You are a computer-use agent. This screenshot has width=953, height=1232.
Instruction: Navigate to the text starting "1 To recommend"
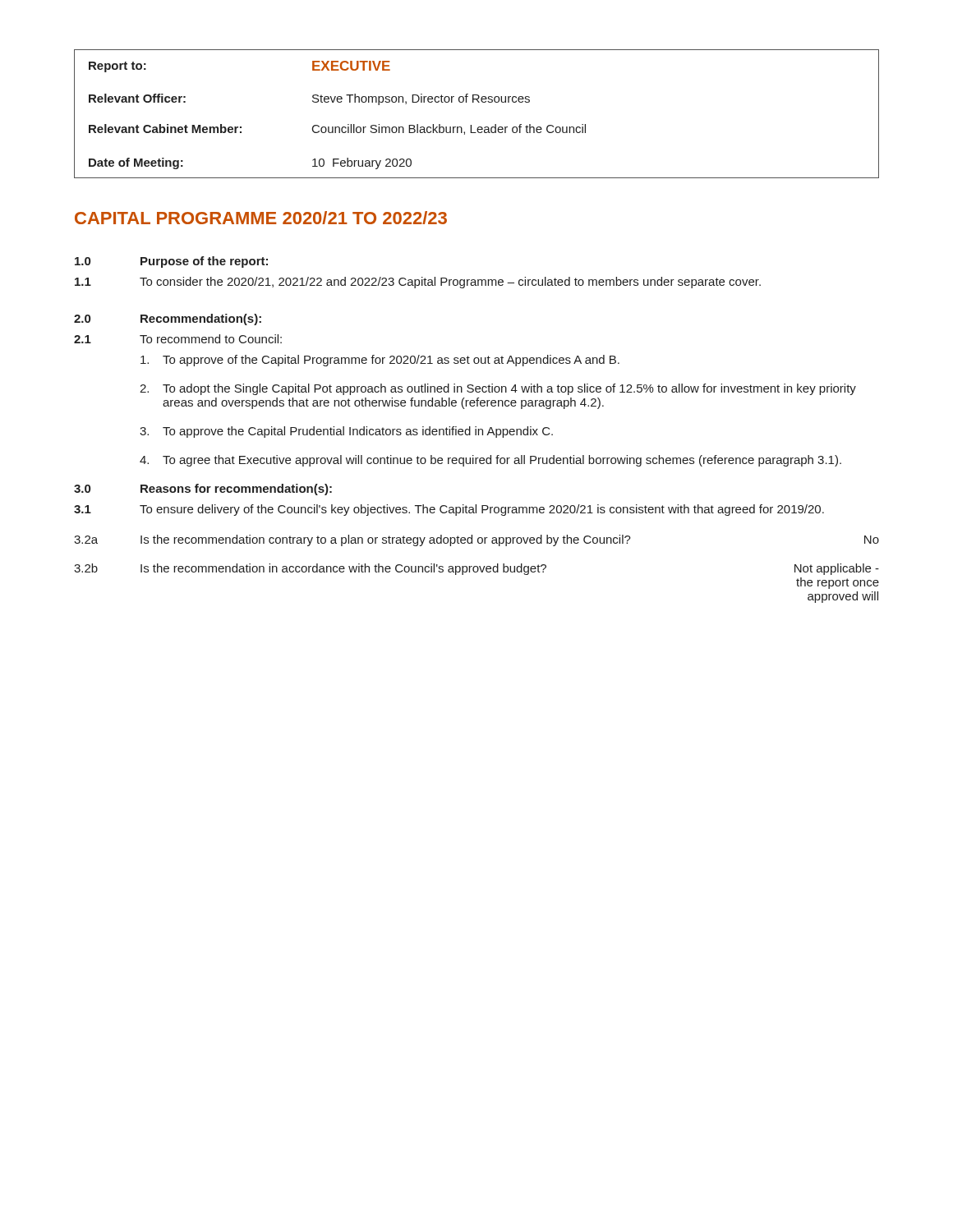[x=178, y=339]
